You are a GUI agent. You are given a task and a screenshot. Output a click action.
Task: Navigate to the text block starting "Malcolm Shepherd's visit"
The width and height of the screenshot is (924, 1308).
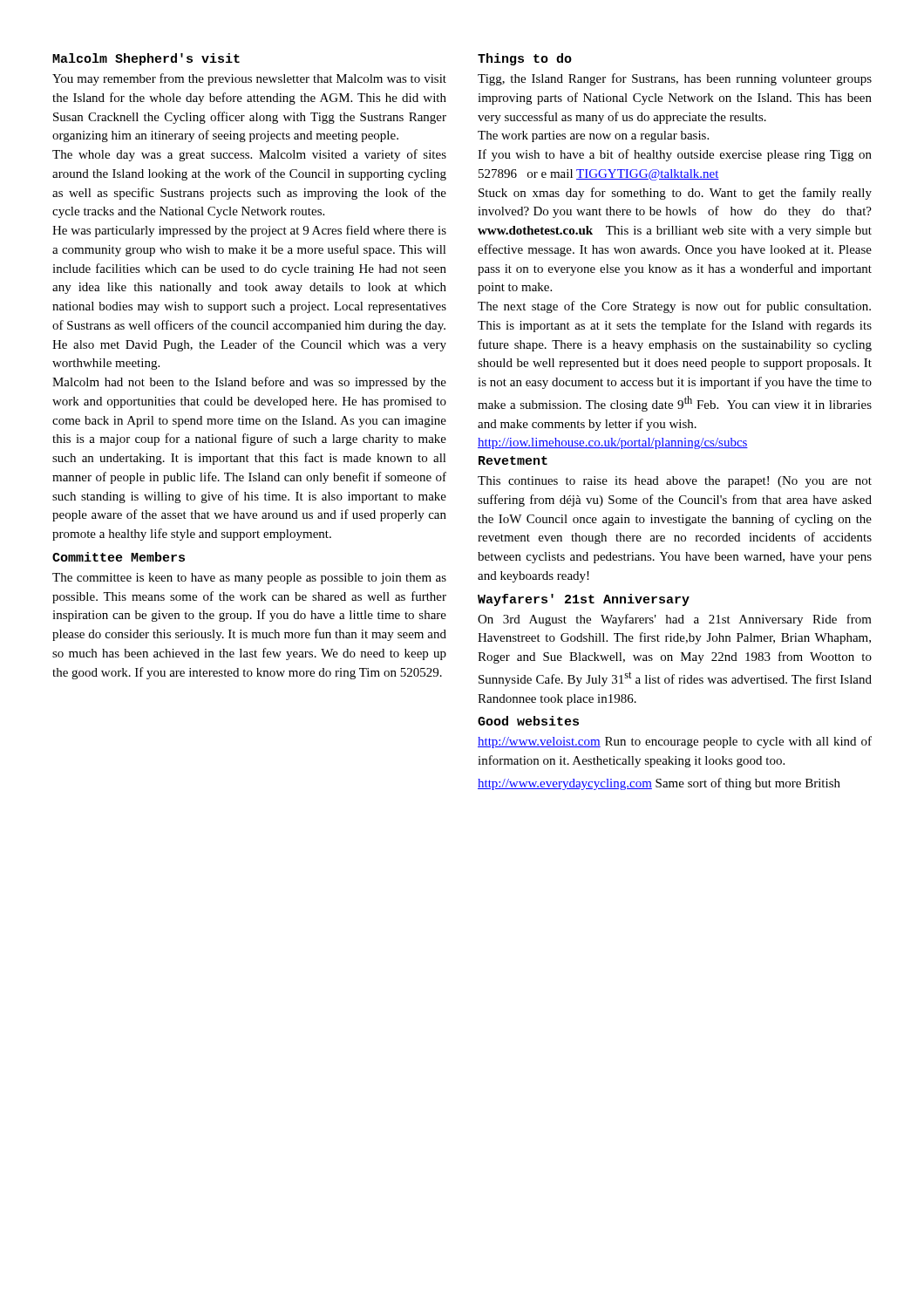(146, 60)
